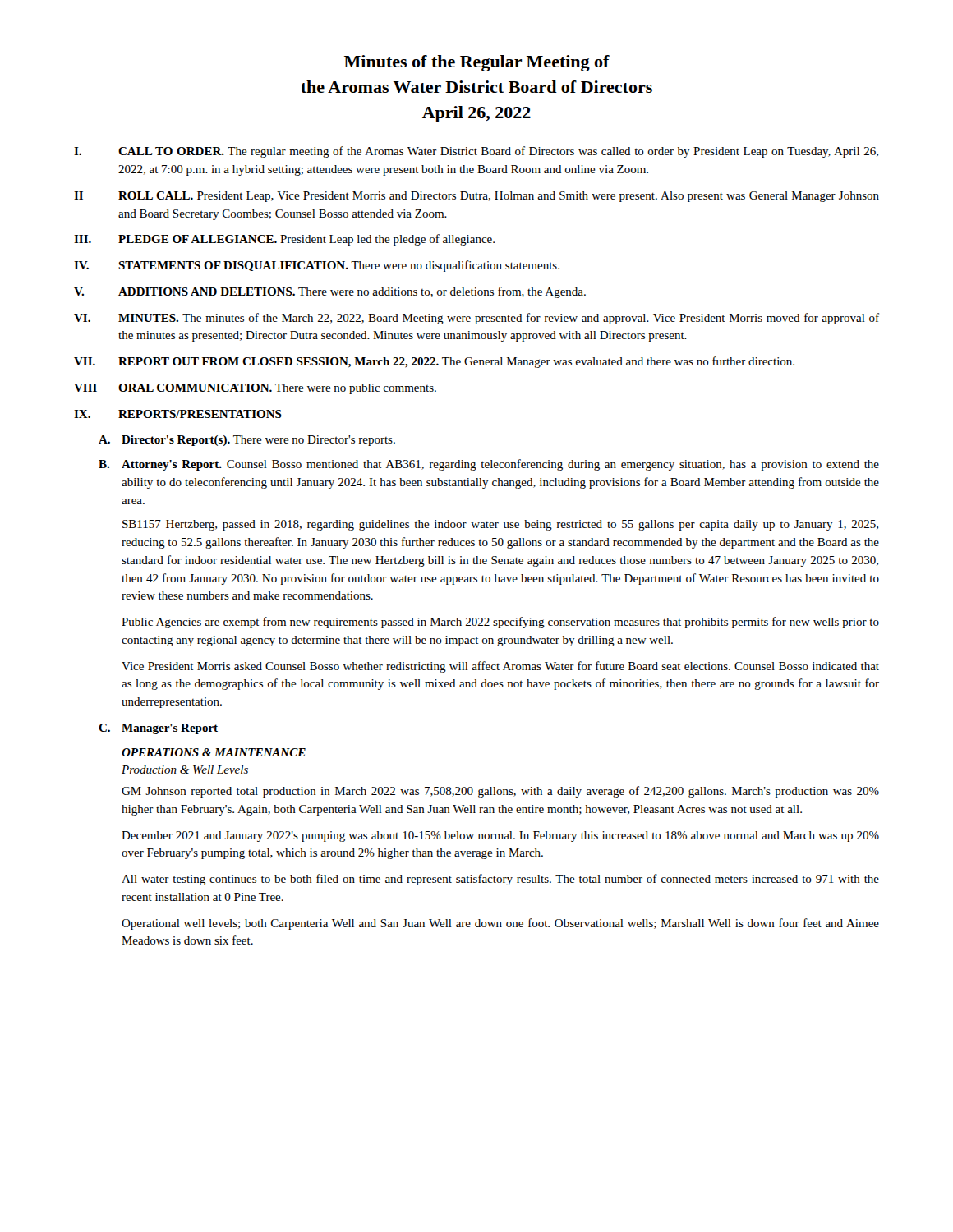Point to the passage starting "IV. STATEMENTS OF DISQUALIFICATION. There were no"
Screen dimensions: 1232x953
tap(476, 266)
